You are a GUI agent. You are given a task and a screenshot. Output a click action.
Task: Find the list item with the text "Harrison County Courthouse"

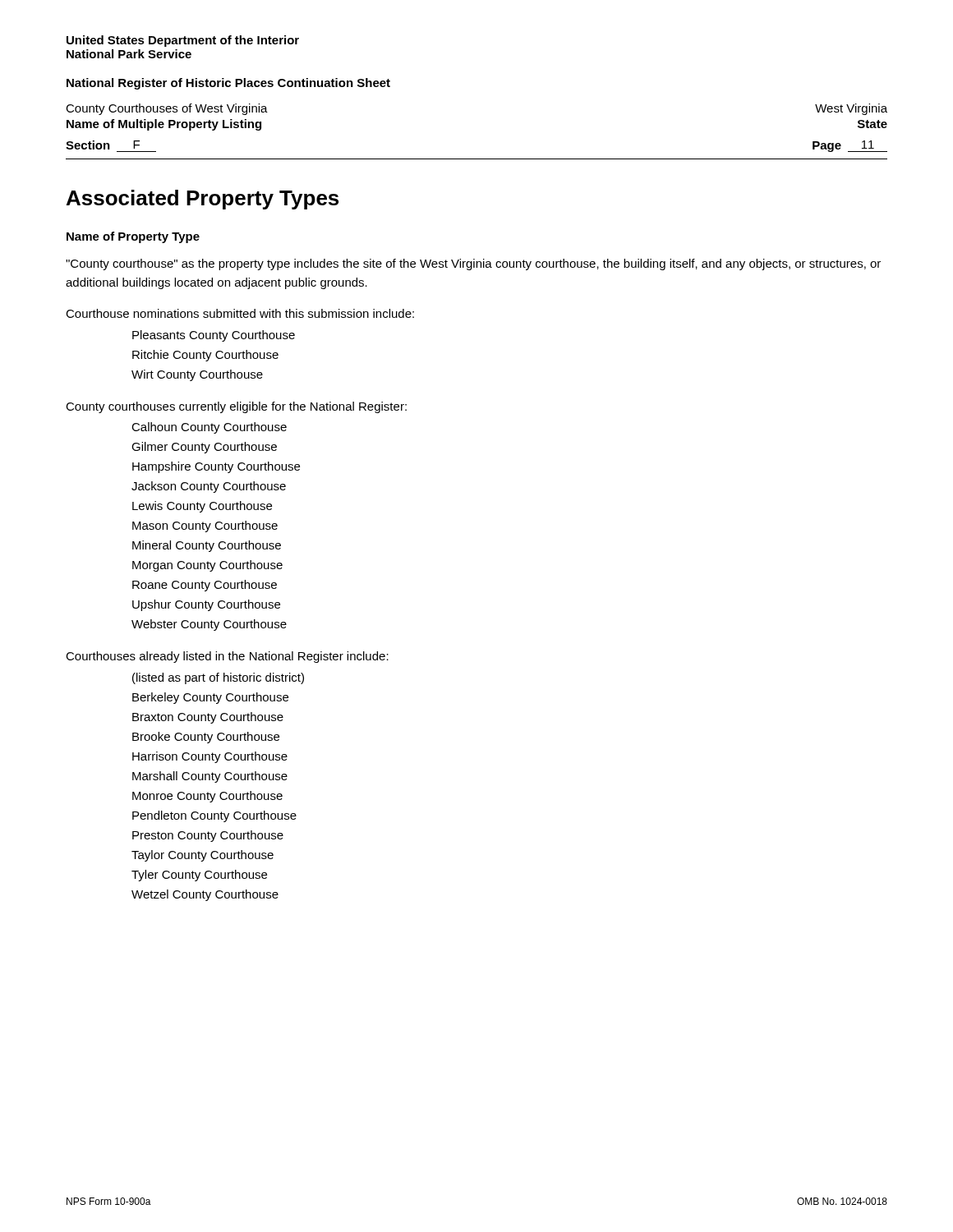[210, 756]
